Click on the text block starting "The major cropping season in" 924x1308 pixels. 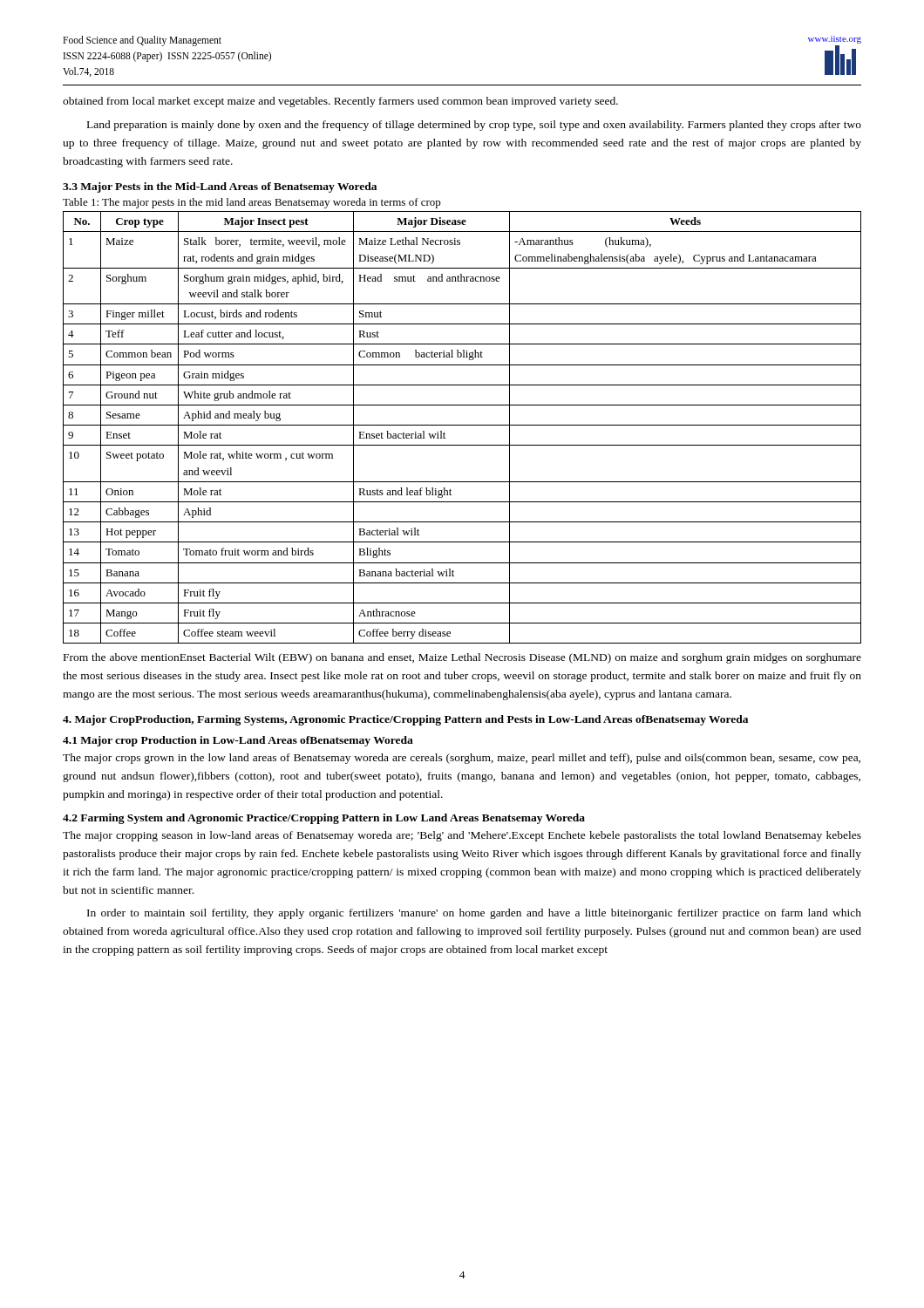(462, 862)
